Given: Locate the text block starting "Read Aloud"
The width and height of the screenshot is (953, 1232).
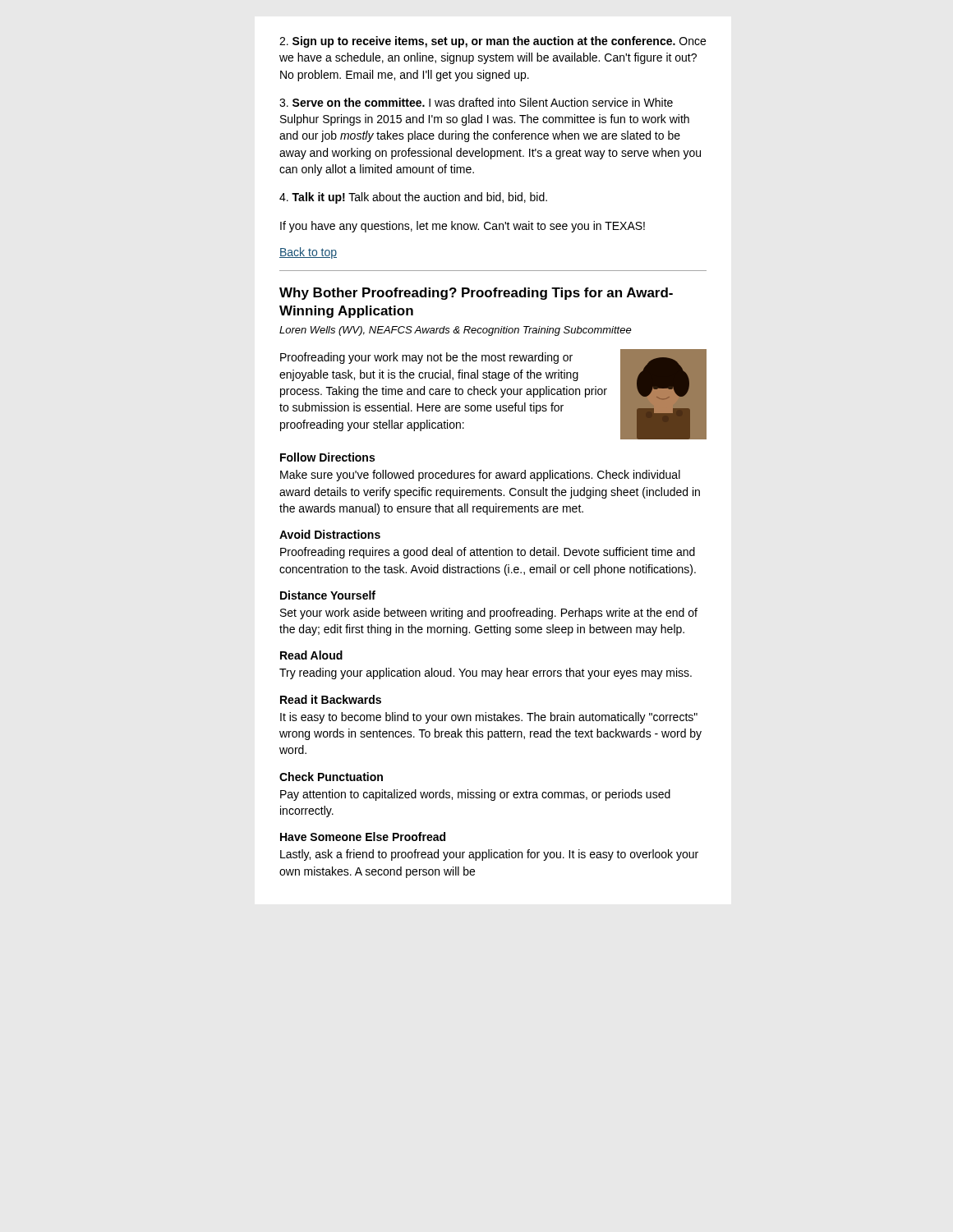Looking at the screenshot, I should coord(311,656).
